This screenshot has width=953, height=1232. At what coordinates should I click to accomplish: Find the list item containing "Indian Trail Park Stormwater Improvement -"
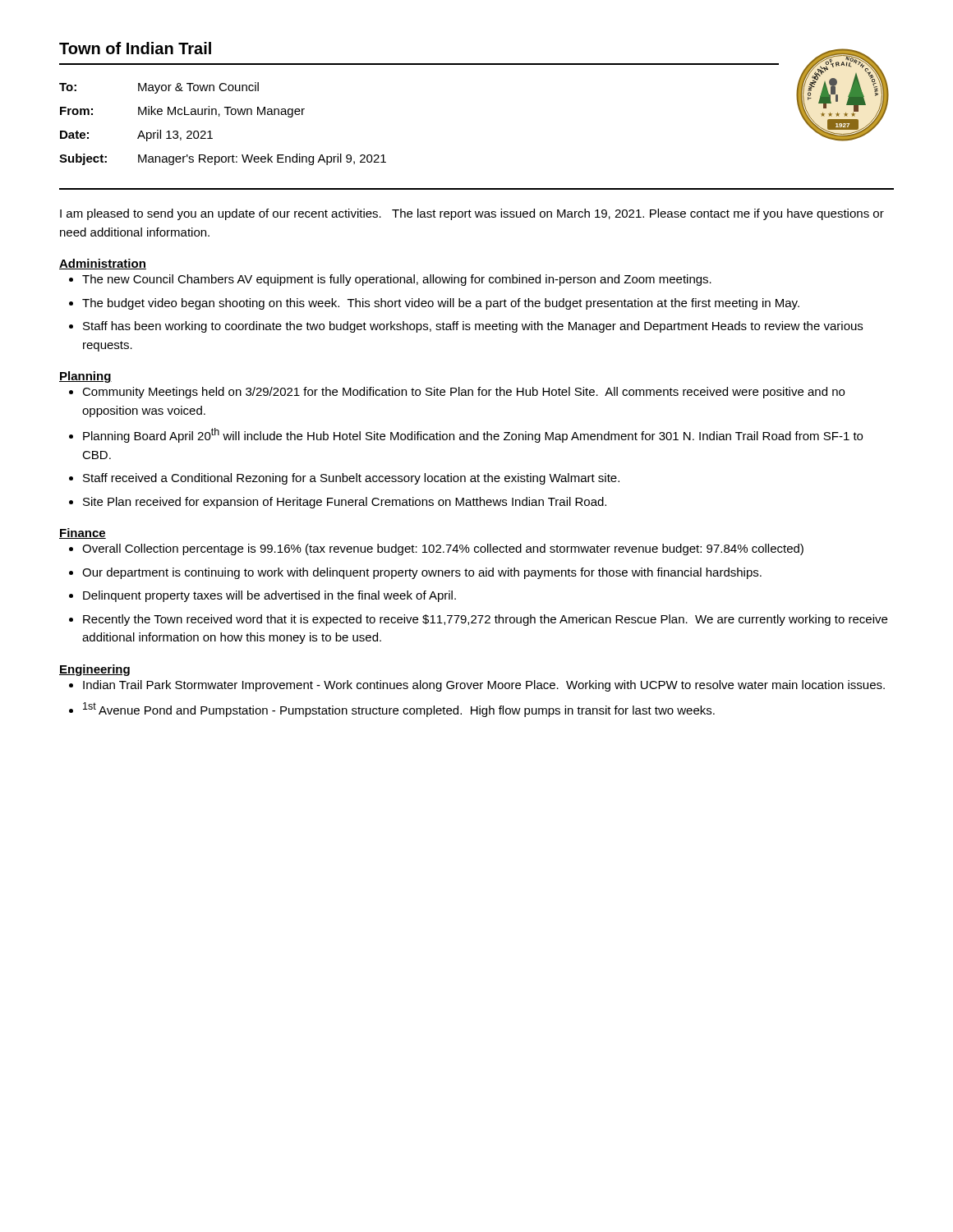484,684
